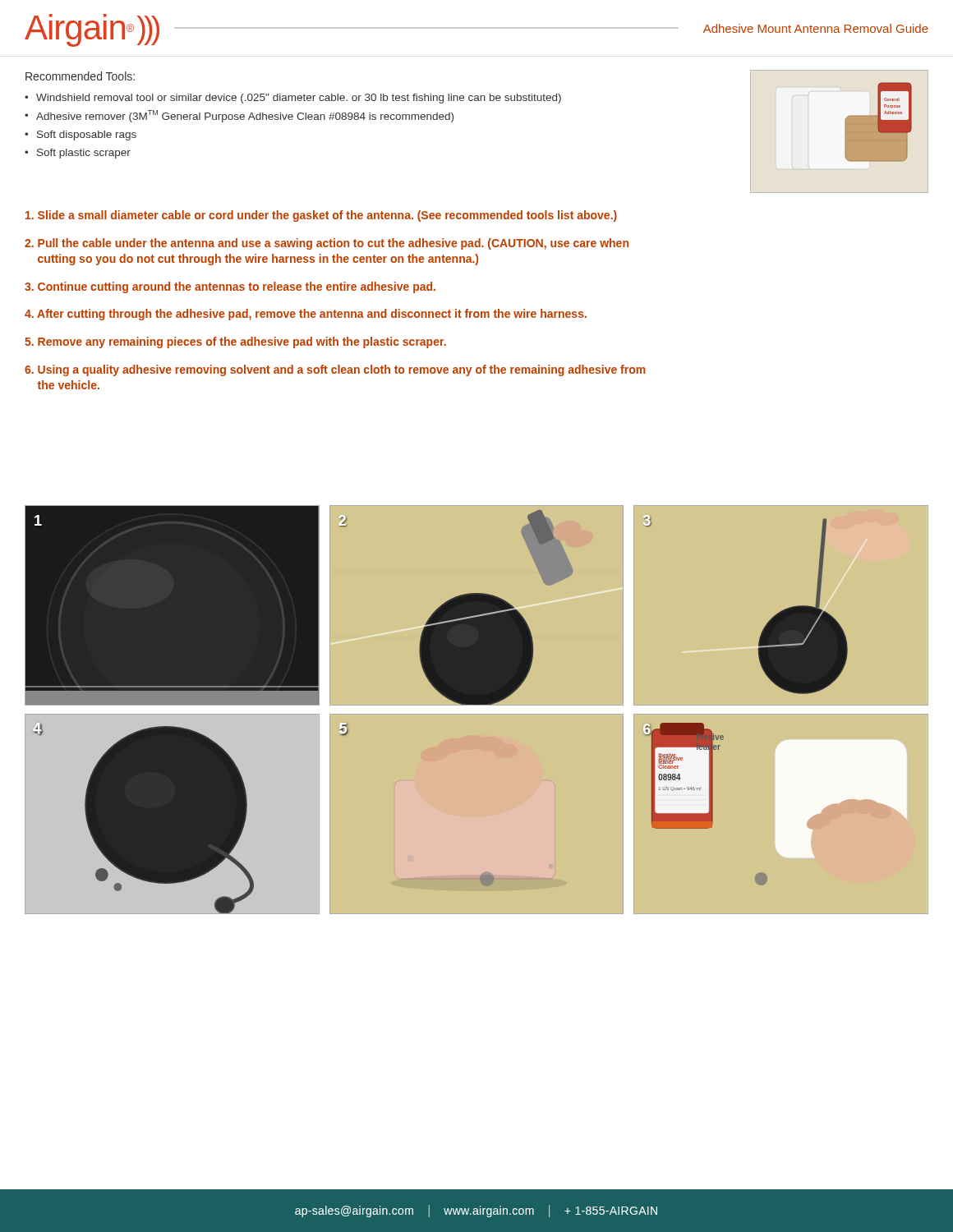Viewport: 953px width, 1232px height.
Task: Click on the region starting "3. Continue cutting"
Action: [230, 287]
